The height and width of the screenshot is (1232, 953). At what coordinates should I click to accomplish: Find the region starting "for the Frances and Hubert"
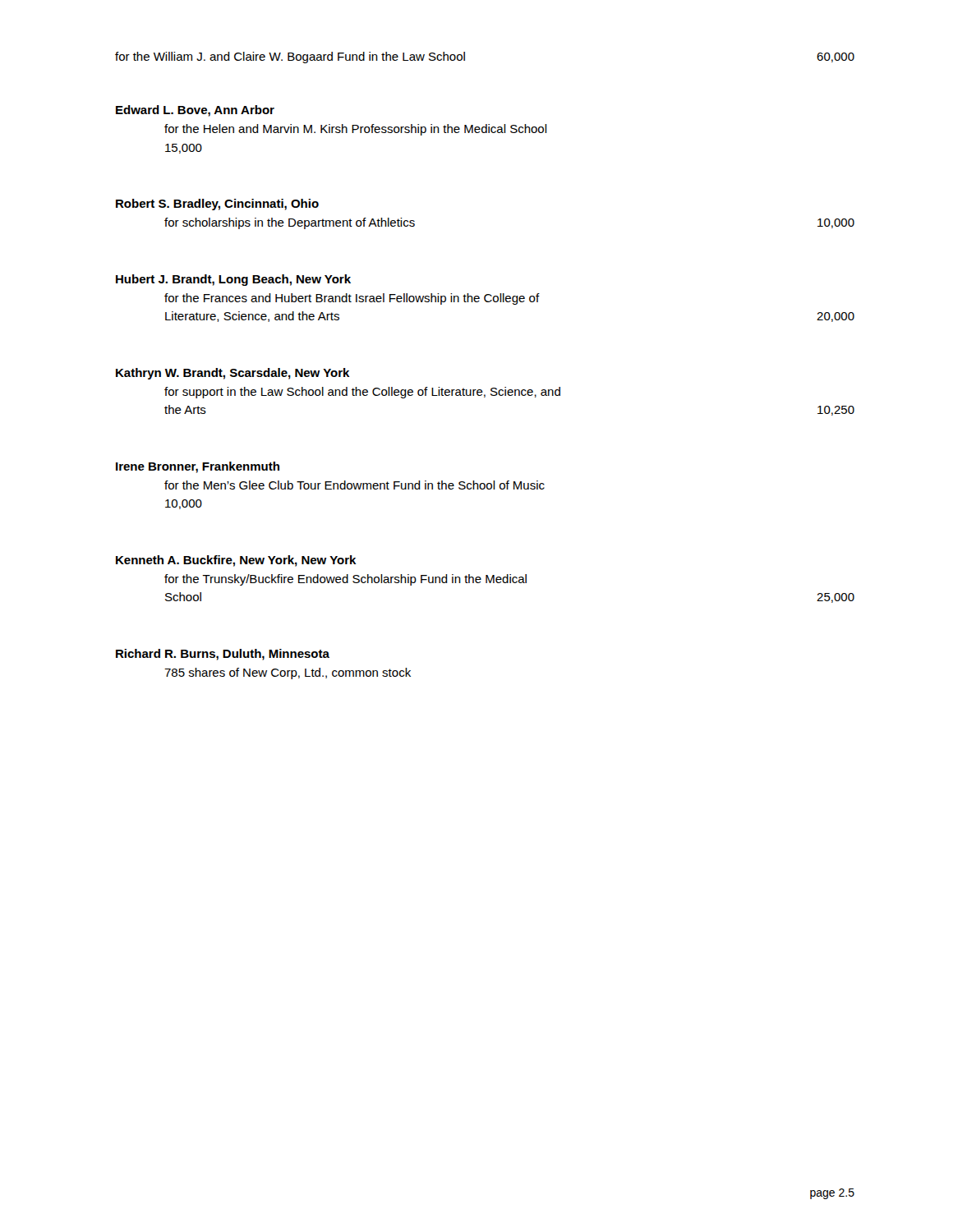pyautogui.click(x=509, y=307)
